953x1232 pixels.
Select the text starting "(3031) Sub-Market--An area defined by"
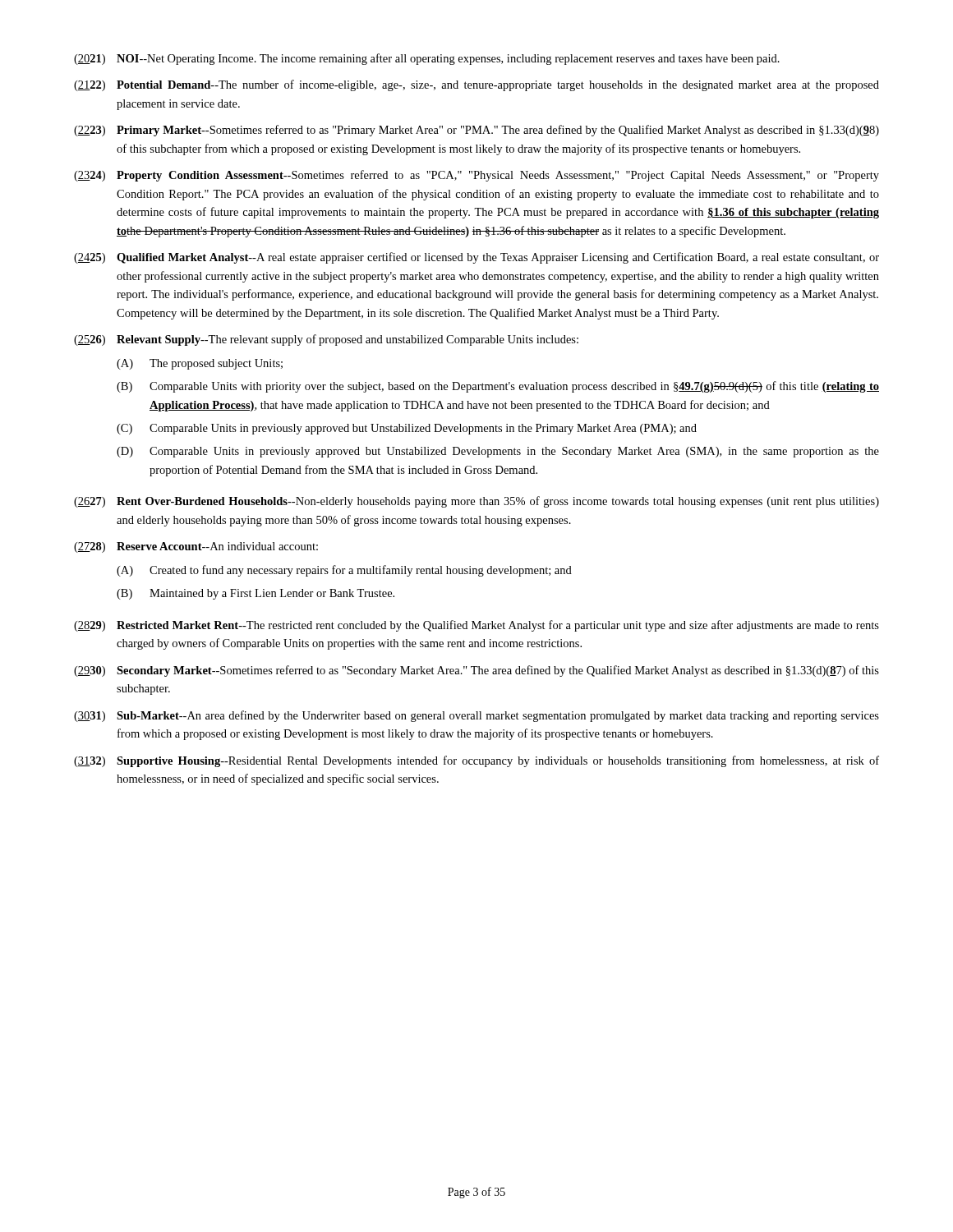pyautogui.click(x=476, y=724)
